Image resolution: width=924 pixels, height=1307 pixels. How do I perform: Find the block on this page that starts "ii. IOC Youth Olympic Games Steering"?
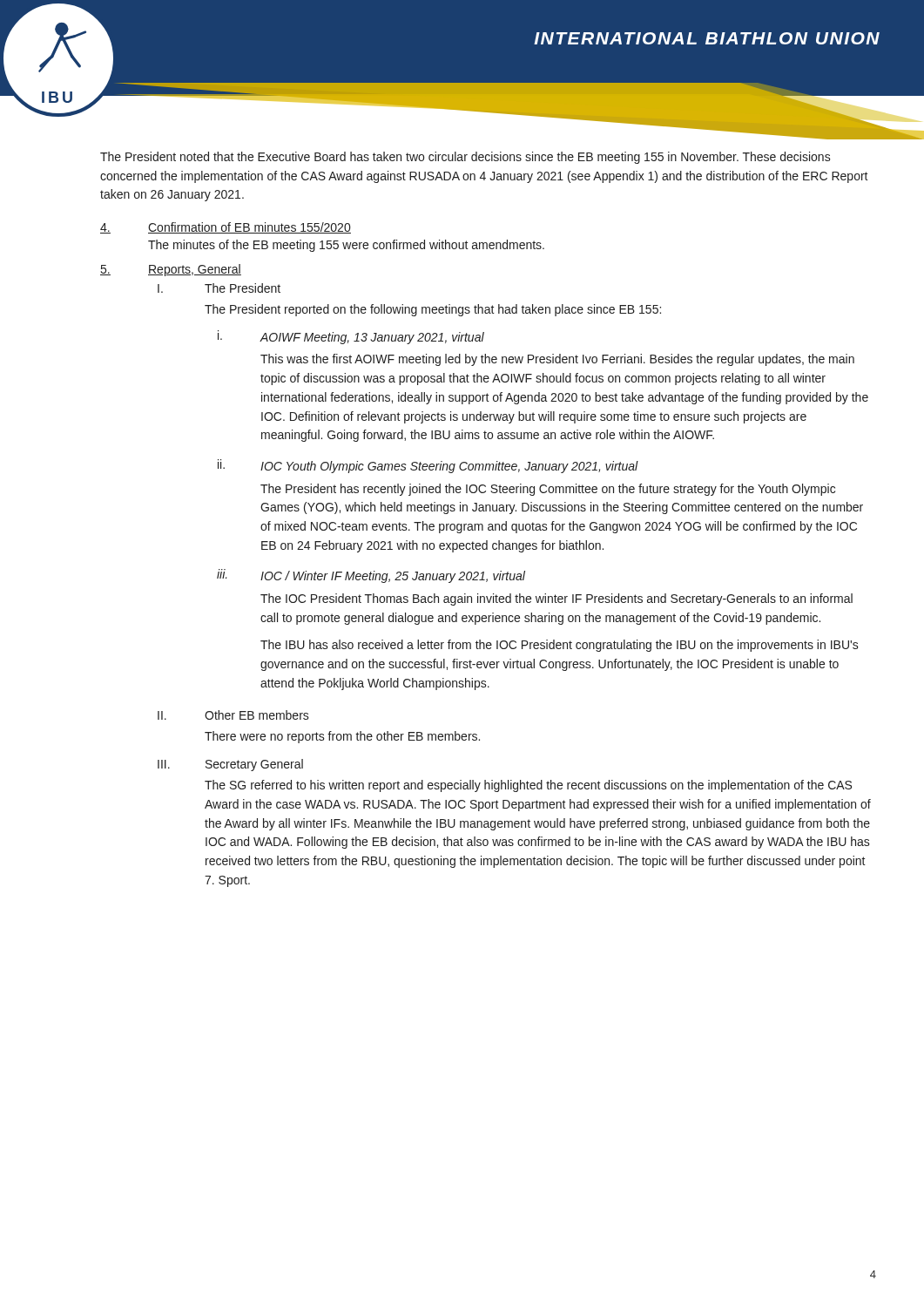538,506
